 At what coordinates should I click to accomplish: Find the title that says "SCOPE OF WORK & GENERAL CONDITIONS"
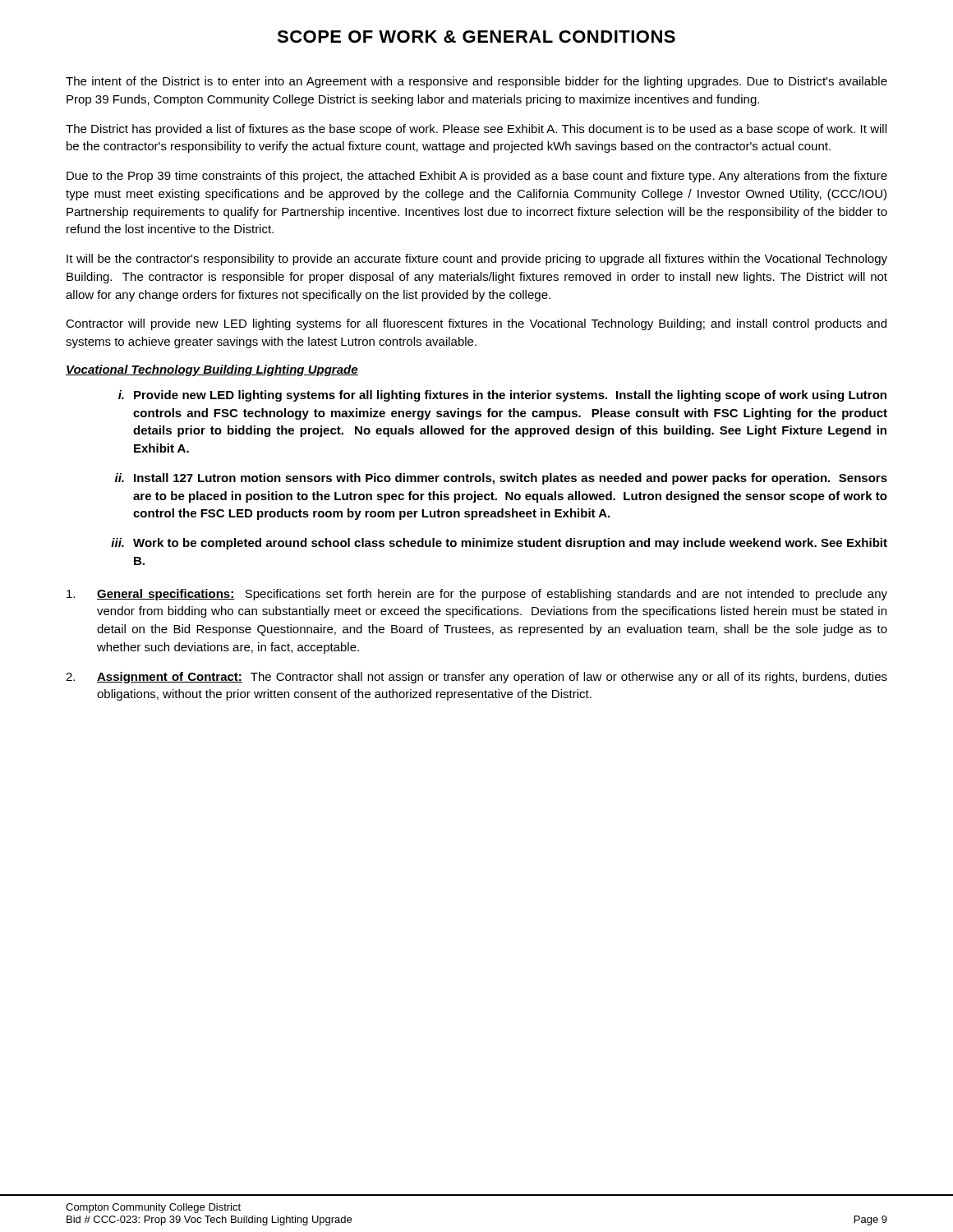pyautogui.click(x=476, y=37)
